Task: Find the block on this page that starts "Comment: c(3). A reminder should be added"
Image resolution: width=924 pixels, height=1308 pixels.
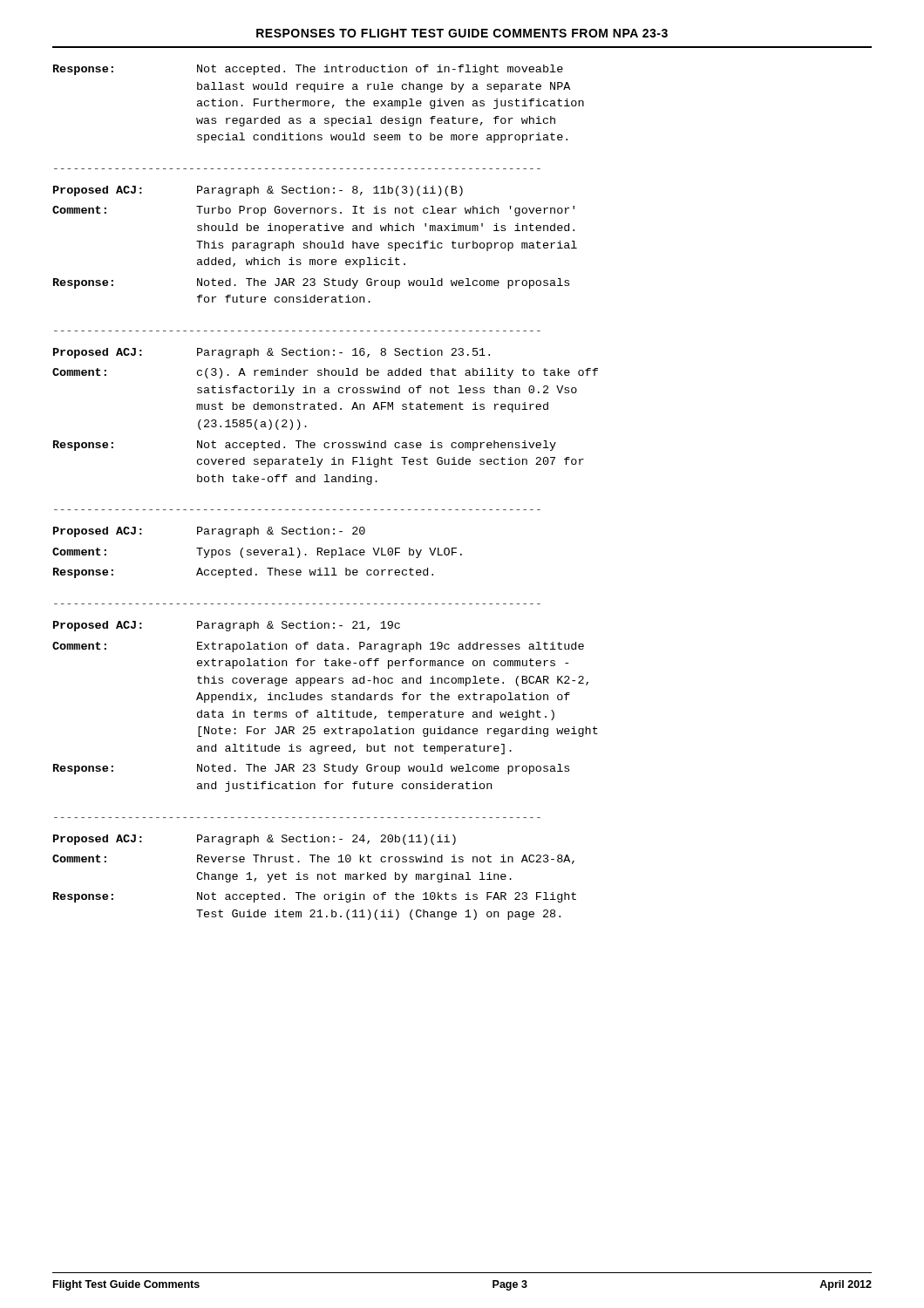Action: (x=462, y=399)
